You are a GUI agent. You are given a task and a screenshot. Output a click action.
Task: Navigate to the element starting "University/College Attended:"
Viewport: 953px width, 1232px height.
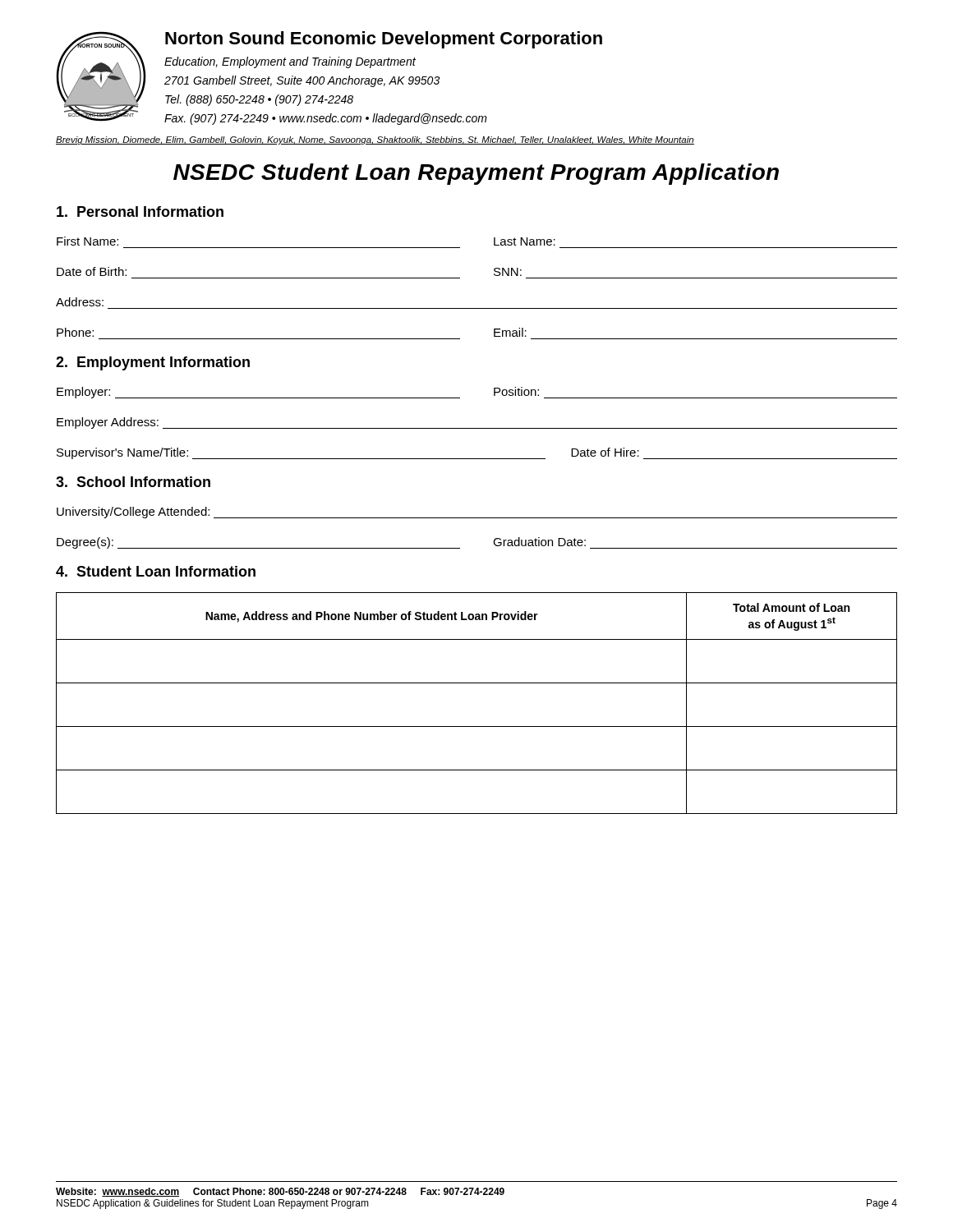click(x=476, y=511)
